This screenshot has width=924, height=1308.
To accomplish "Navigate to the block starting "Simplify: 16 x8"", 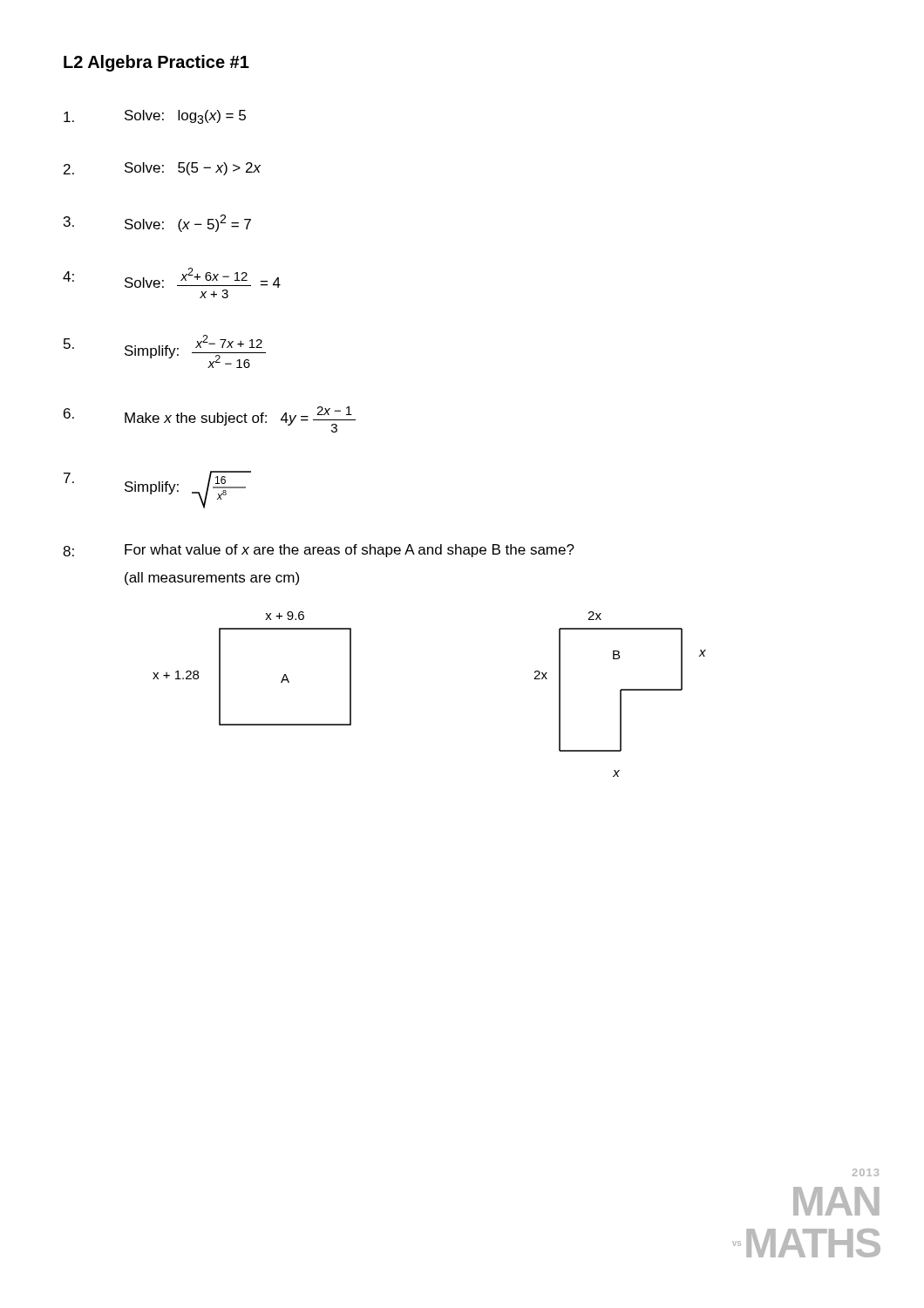I will [x=157, y=488].
